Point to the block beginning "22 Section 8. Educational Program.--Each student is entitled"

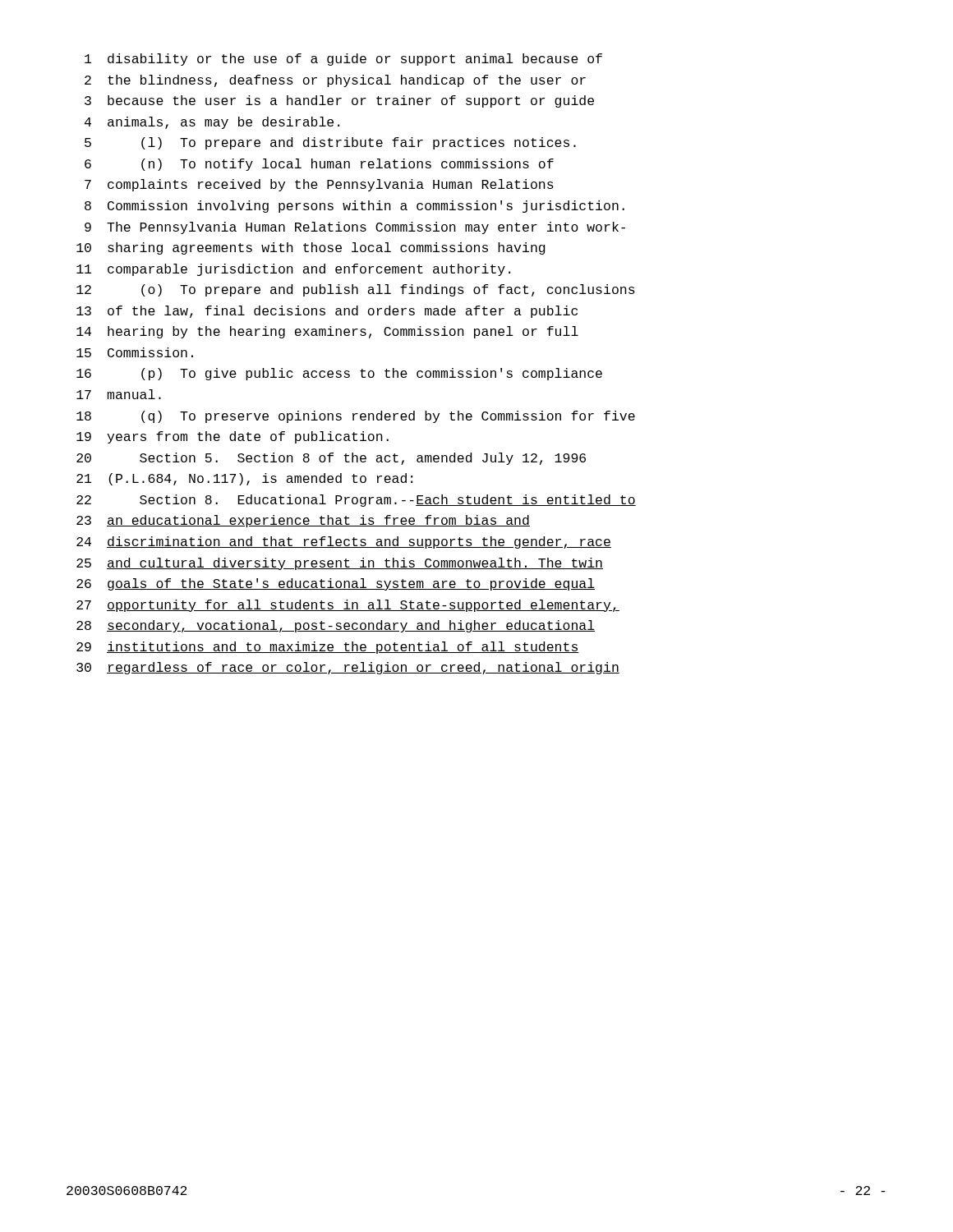[351, 501]
